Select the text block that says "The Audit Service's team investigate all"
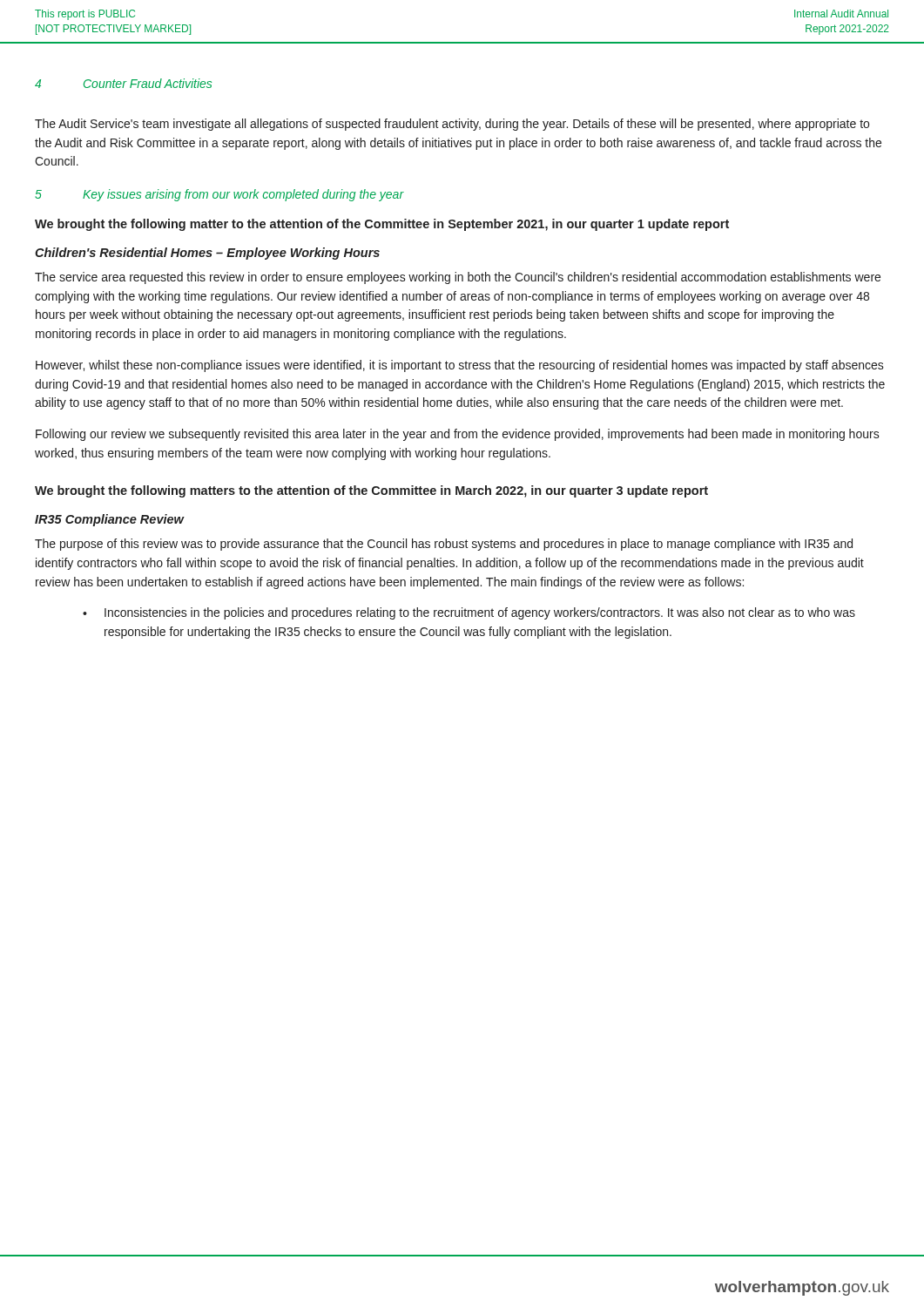This screenshot has width=924, height=1307. (x=458, y=143)
